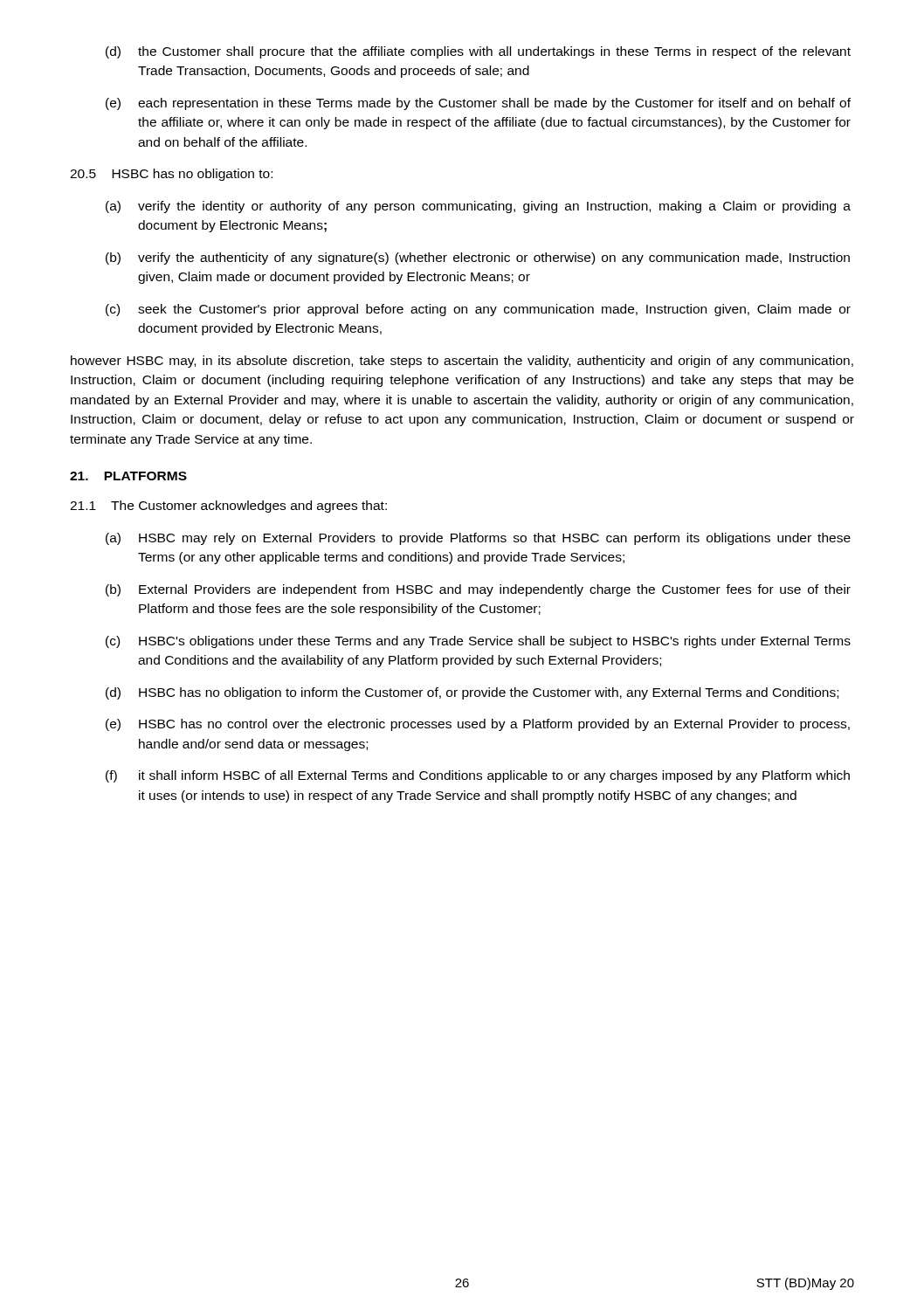This screenshot has height=1310, width=924.
Task: Click the passage that begins "(c)seek the Customer's"
Action: 478,319
